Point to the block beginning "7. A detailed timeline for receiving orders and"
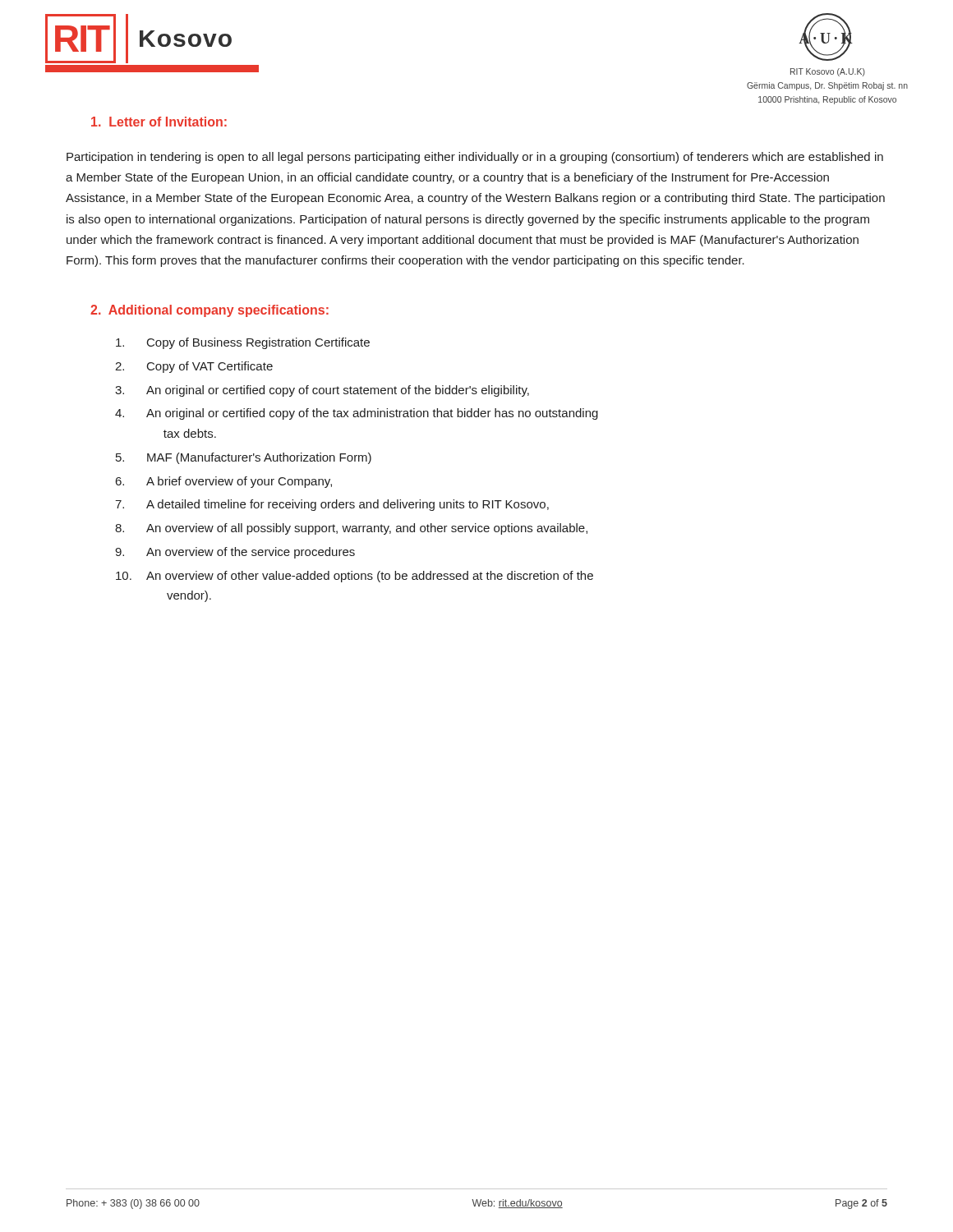Viewport: 953px width, 1232px height. [501, 505]
